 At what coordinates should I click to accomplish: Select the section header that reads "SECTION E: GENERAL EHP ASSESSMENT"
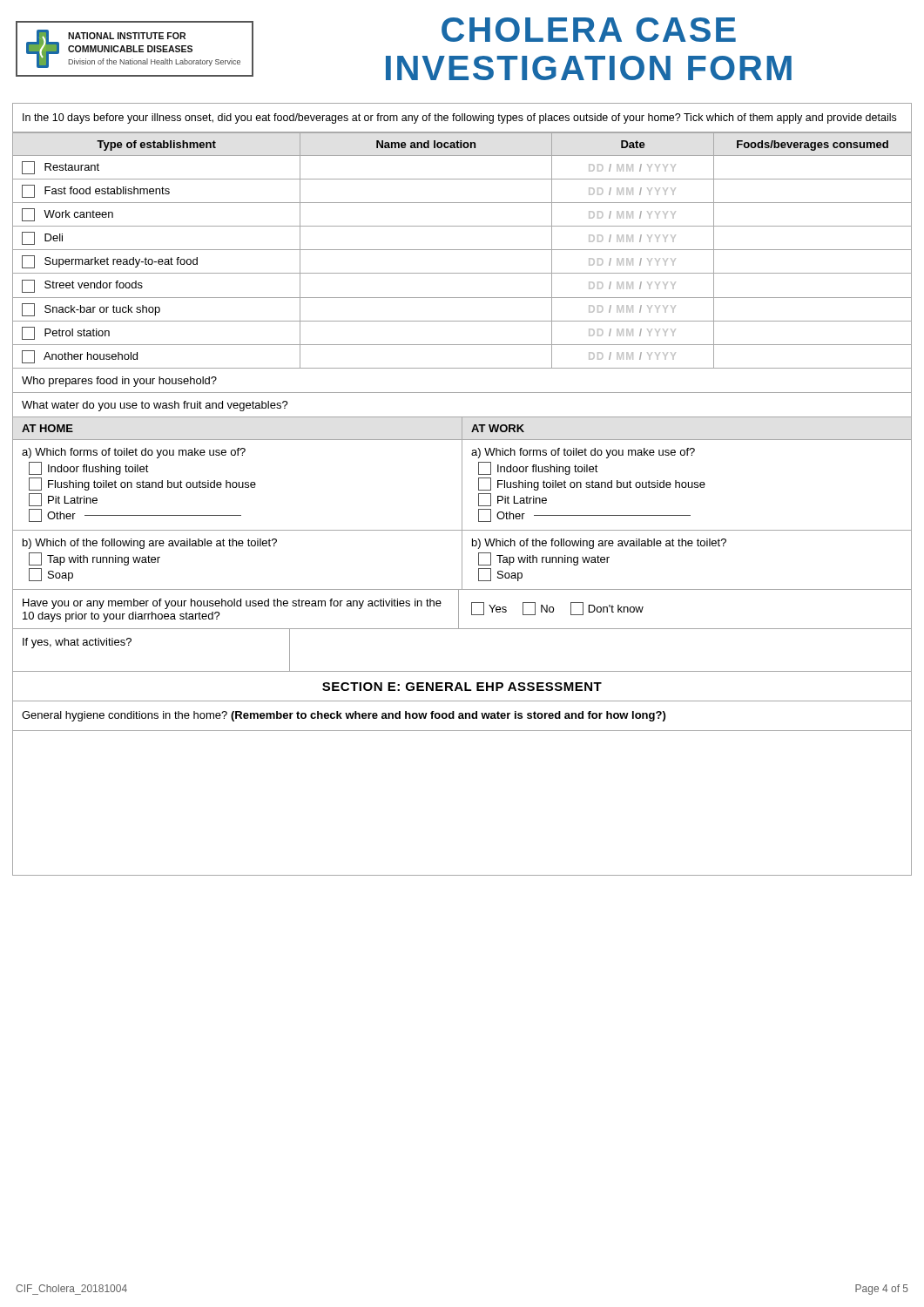tap(462, 686)
